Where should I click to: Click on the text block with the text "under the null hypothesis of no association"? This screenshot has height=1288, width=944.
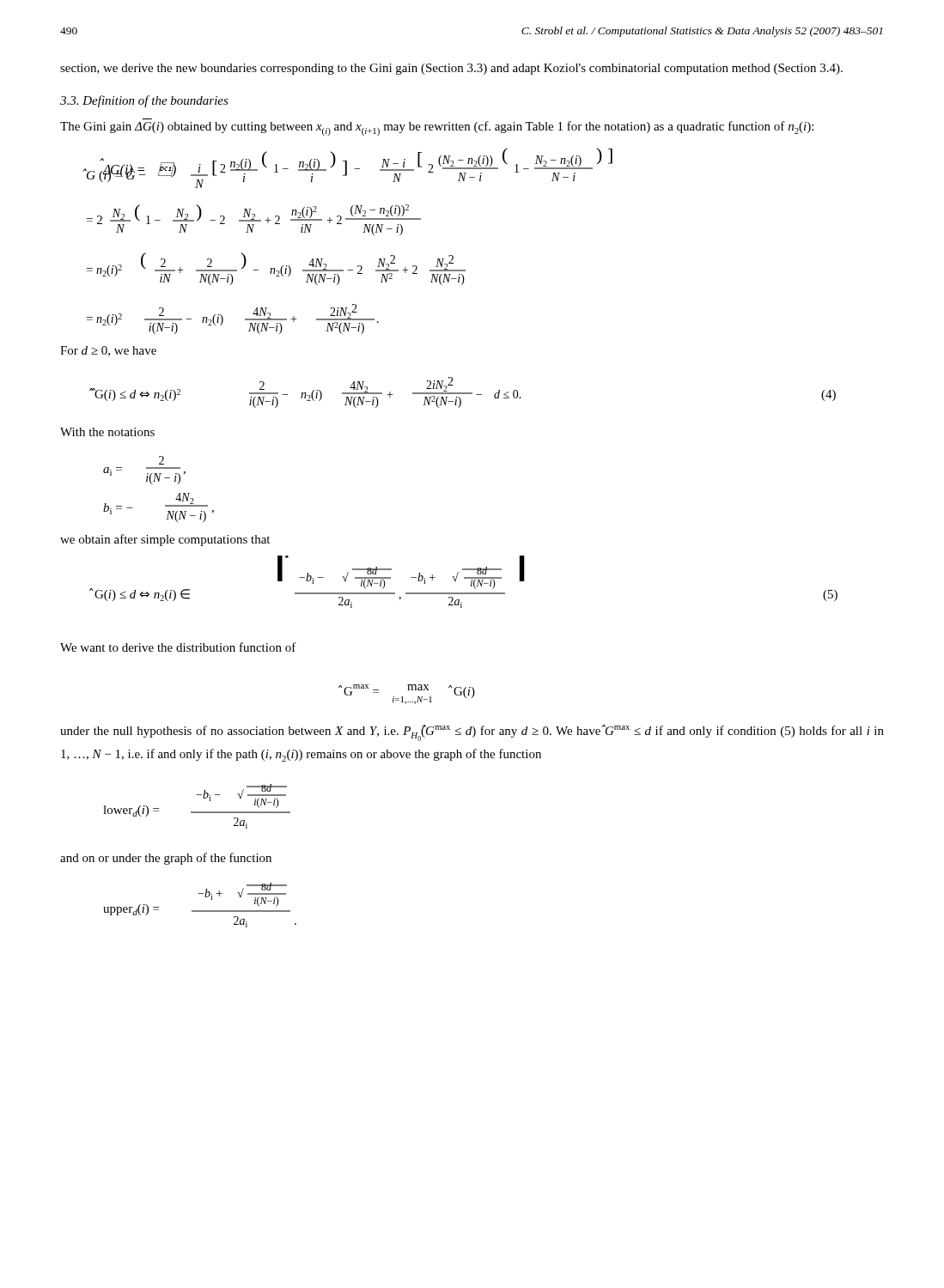(x=472, y=742)
